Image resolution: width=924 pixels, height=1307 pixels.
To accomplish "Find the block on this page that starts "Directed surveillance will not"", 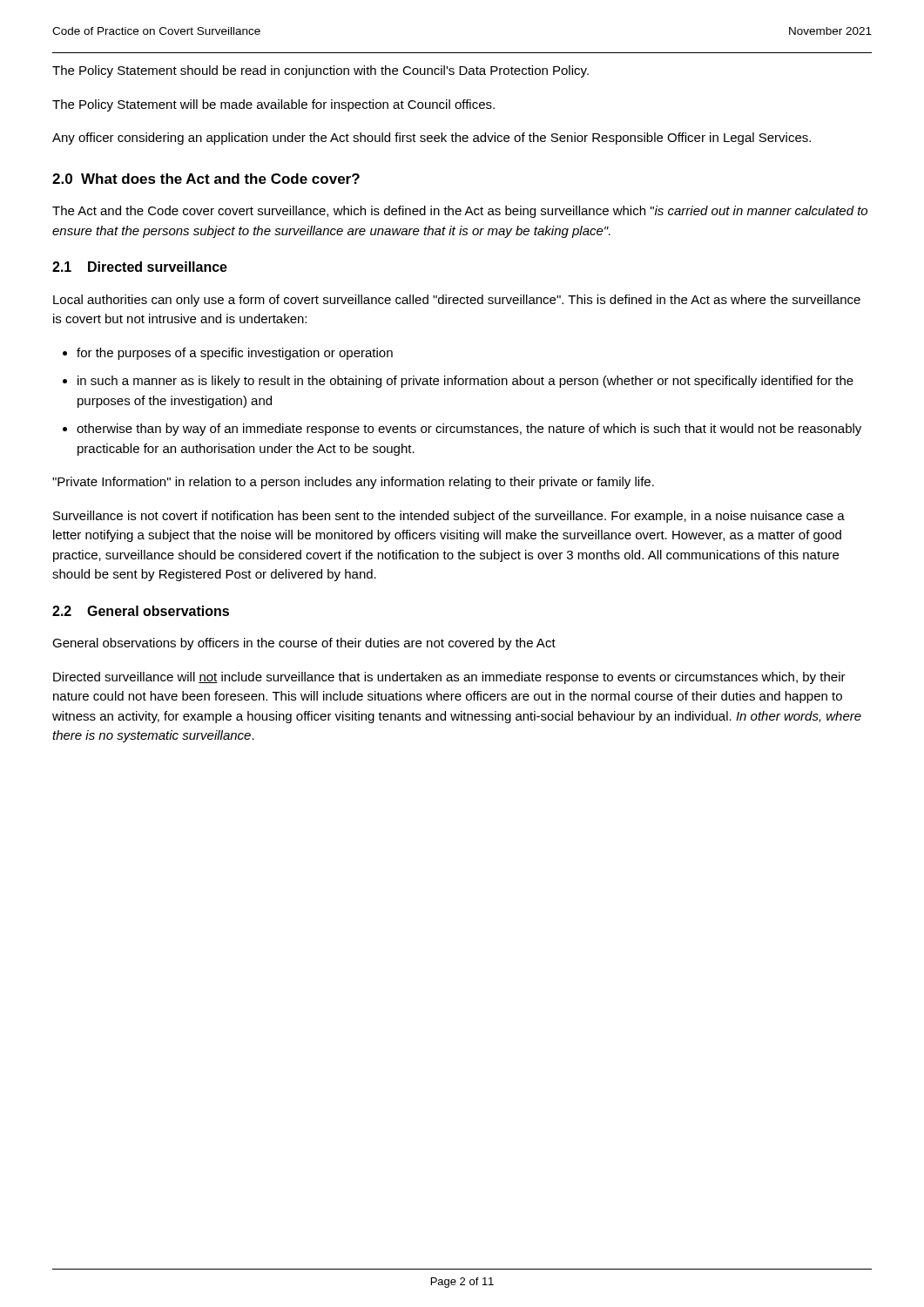I will [x=457, y=706].
